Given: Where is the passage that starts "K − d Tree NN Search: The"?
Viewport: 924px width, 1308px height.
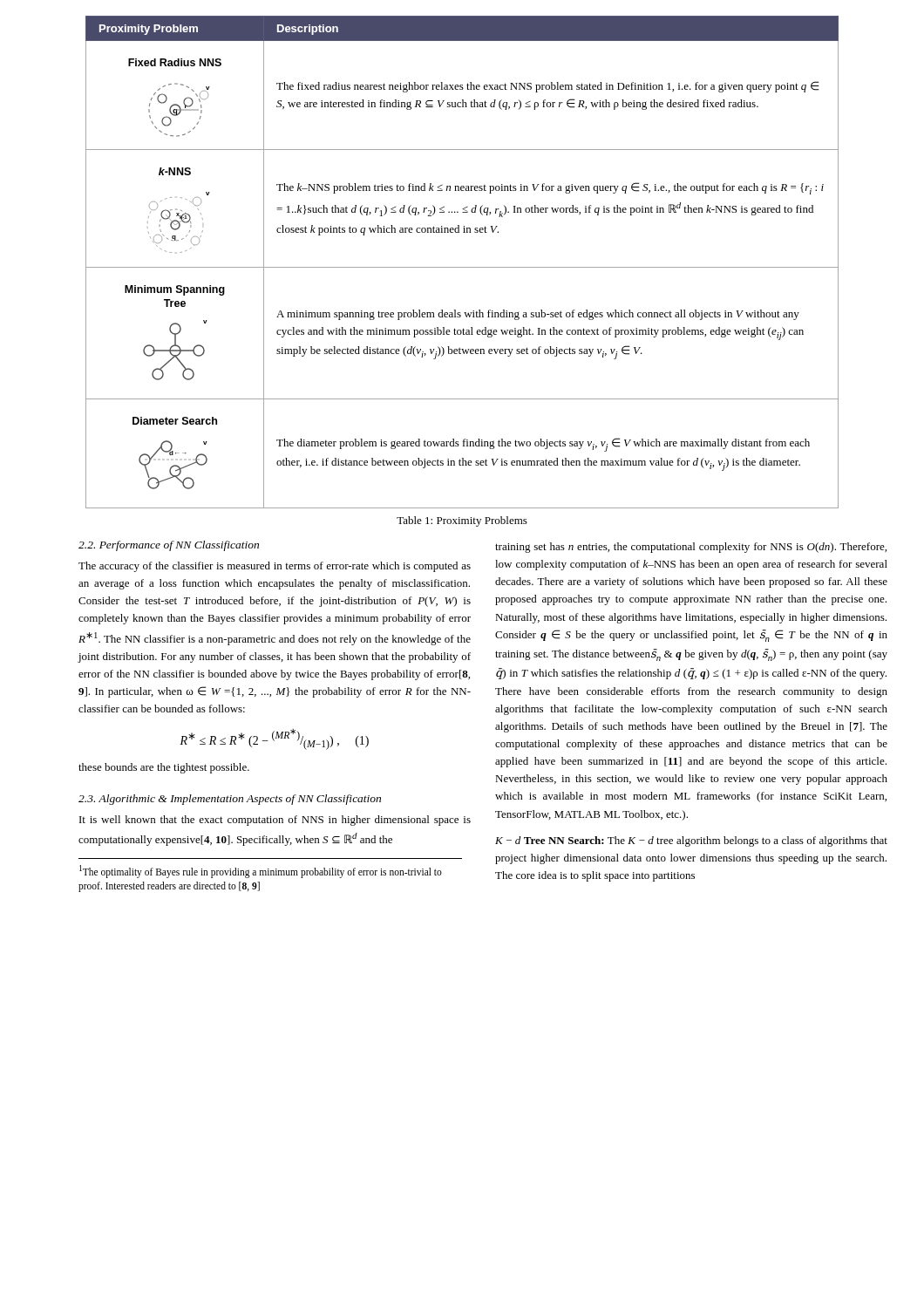Looking at the screenshot, I should click(x=691, y=858).
